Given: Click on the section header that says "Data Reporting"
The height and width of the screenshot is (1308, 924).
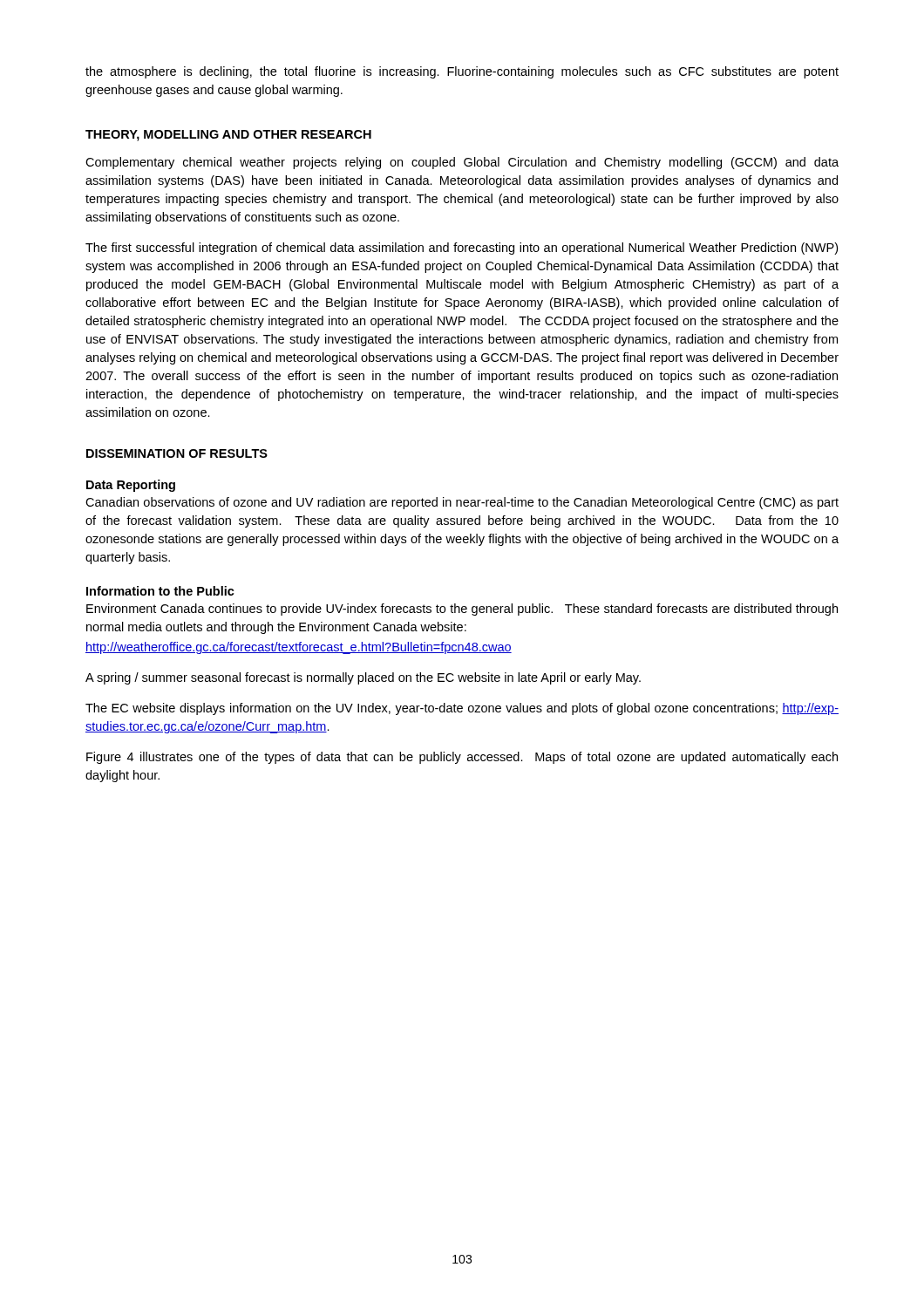Looking at the screenshot, I should [x=131, y=485].
